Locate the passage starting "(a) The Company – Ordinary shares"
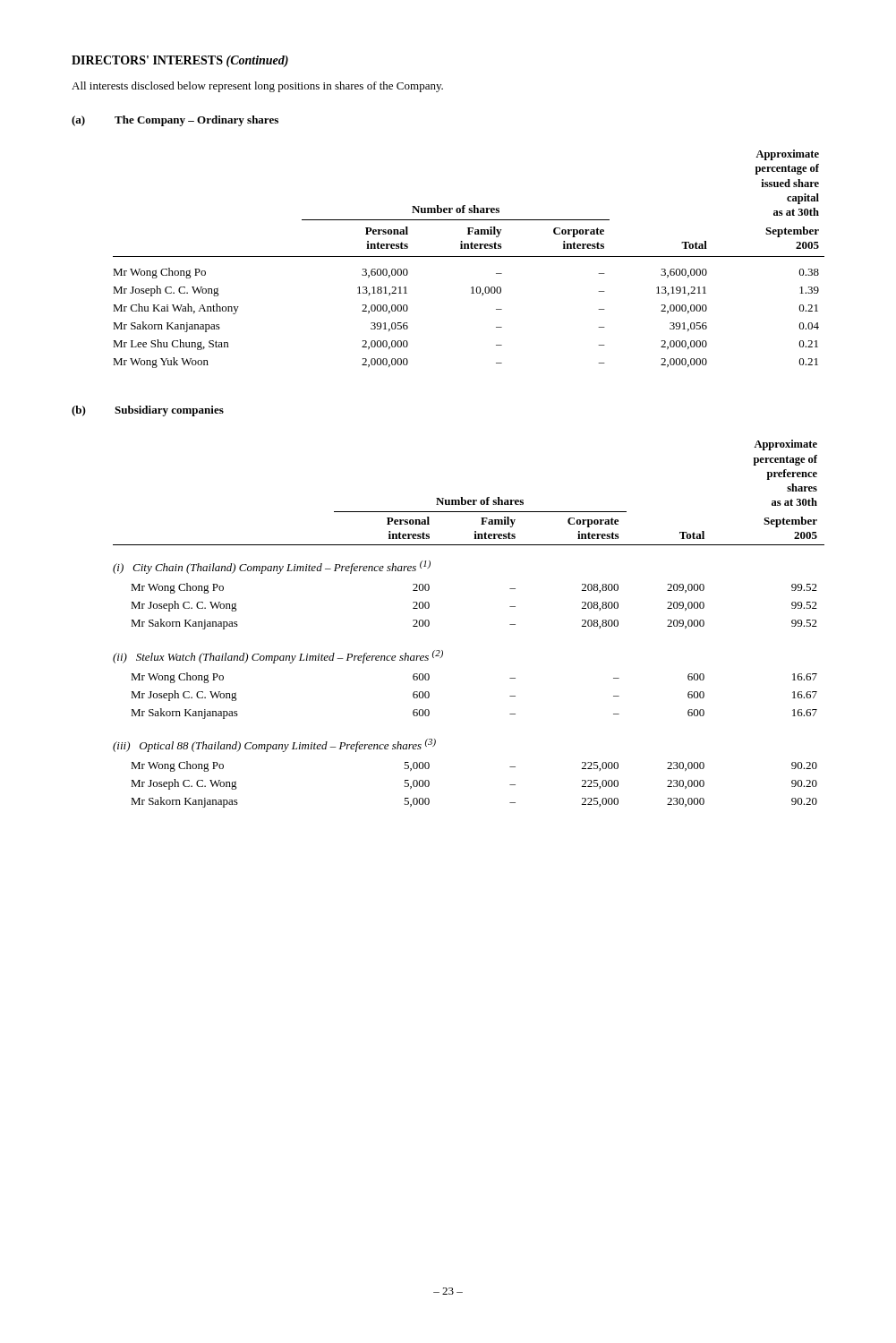Image resolution: width=896 pixels, height=1343 pixels. 175,120
